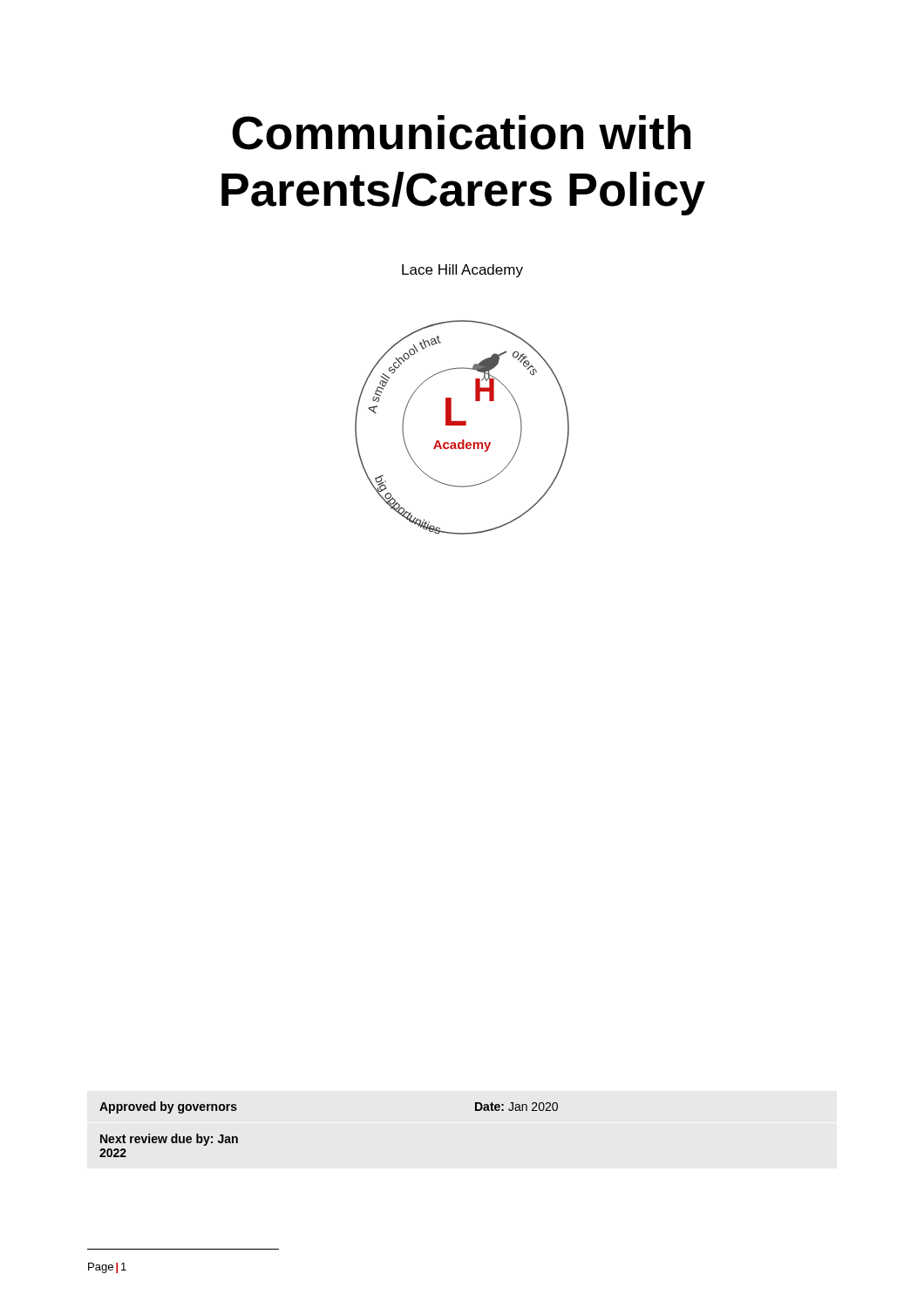The width and height of the screenshot is (924, 1308).
Task: Locate the logo
Action: tap(462, 427)
